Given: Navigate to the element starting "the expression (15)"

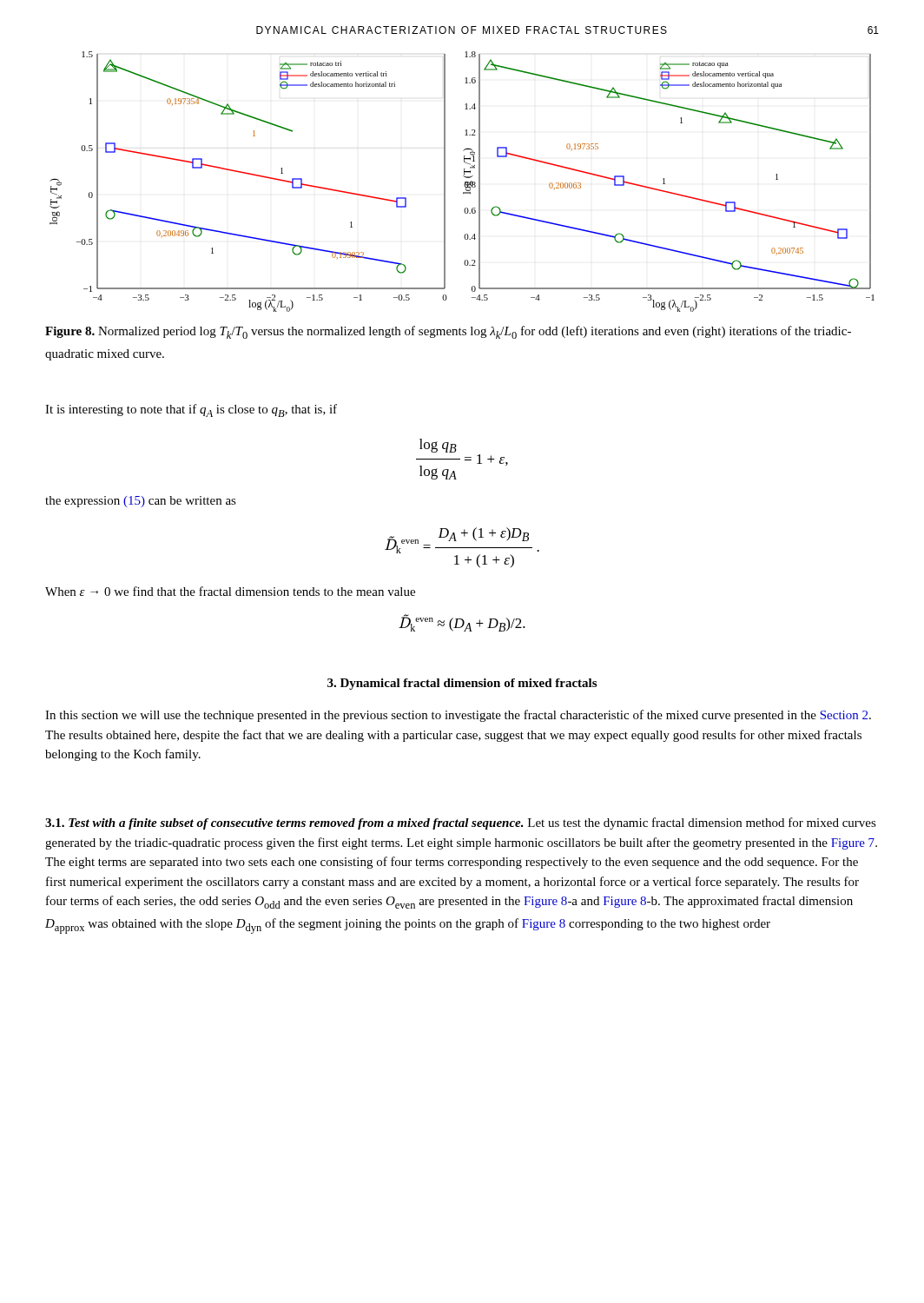Looking at the screenshot, I should (141, 500).
